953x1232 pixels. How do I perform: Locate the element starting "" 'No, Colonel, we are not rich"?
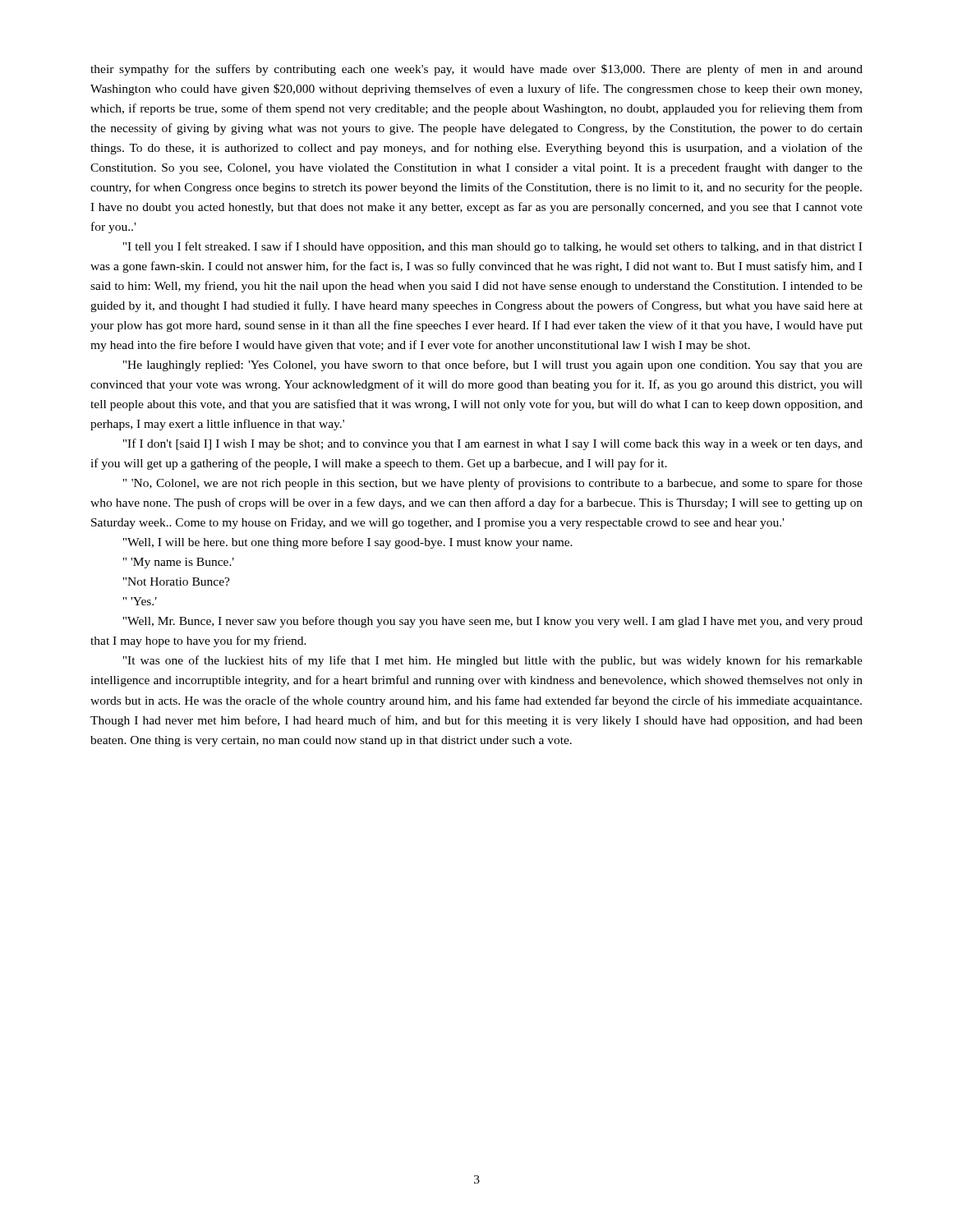[476, 503]
